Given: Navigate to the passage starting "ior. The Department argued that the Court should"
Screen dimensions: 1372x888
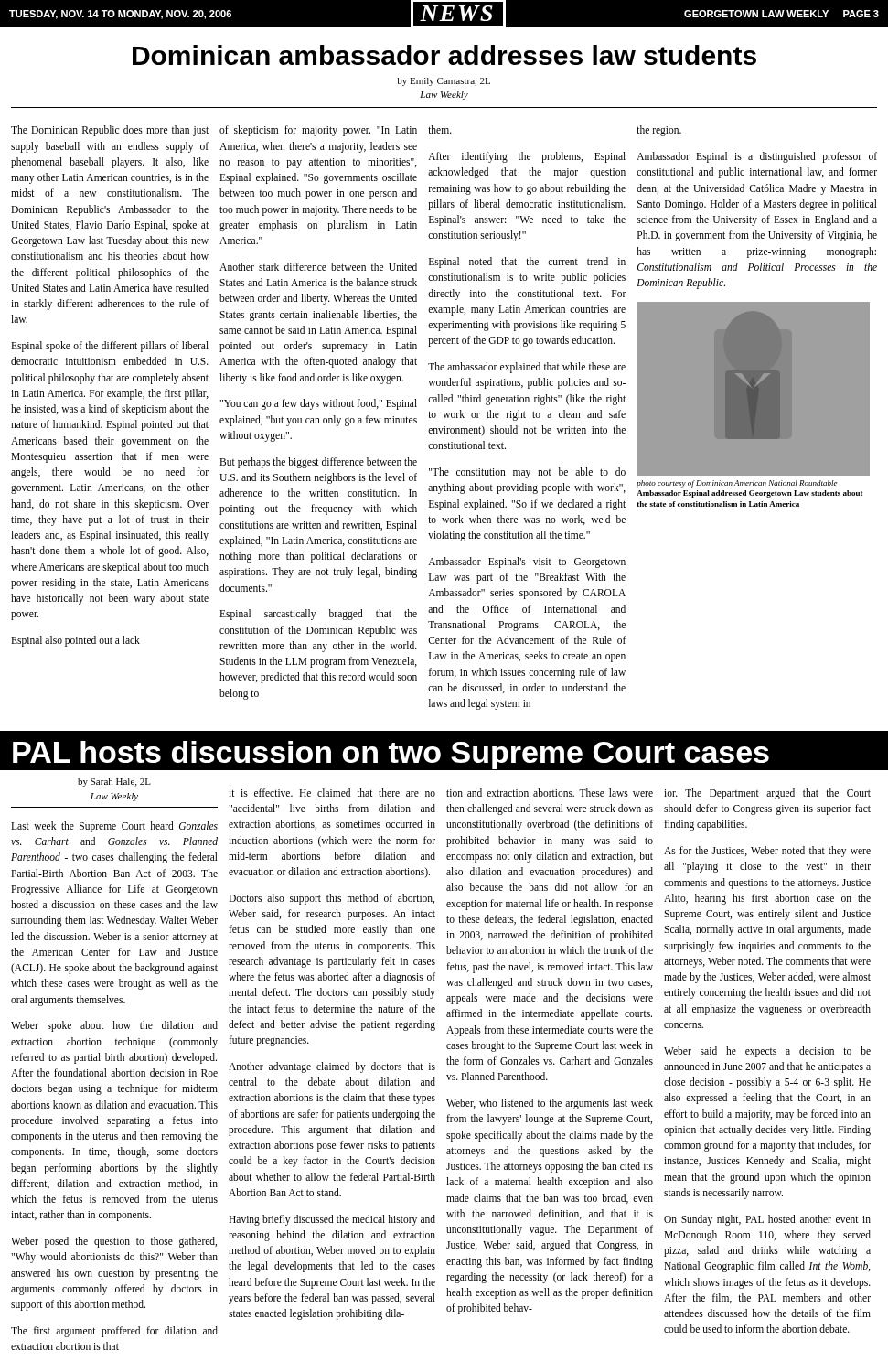Looking at the screenshot, I should click(x=767, y=1062).
